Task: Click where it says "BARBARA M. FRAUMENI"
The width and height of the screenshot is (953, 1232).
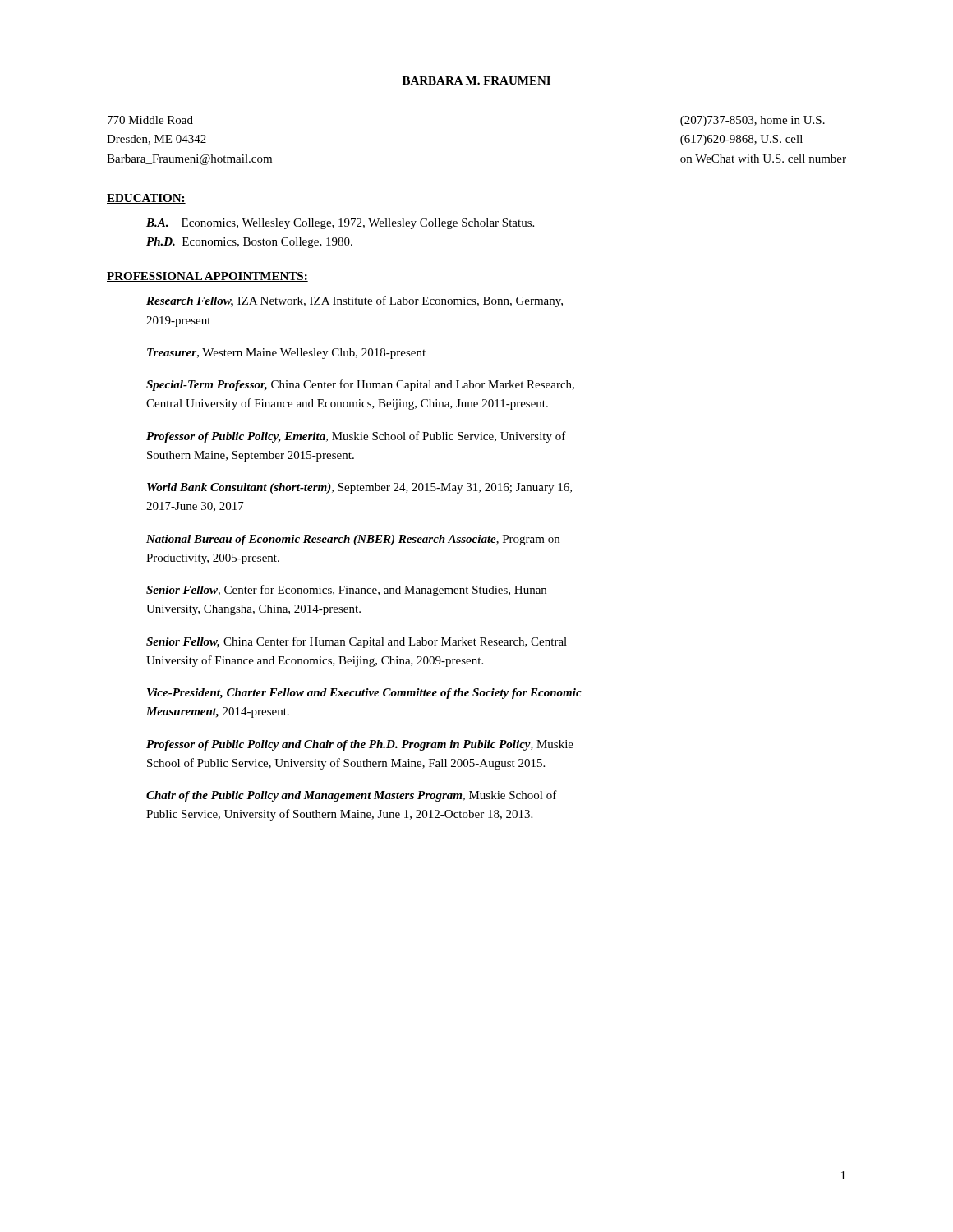Action: click(x=476, y=81)
